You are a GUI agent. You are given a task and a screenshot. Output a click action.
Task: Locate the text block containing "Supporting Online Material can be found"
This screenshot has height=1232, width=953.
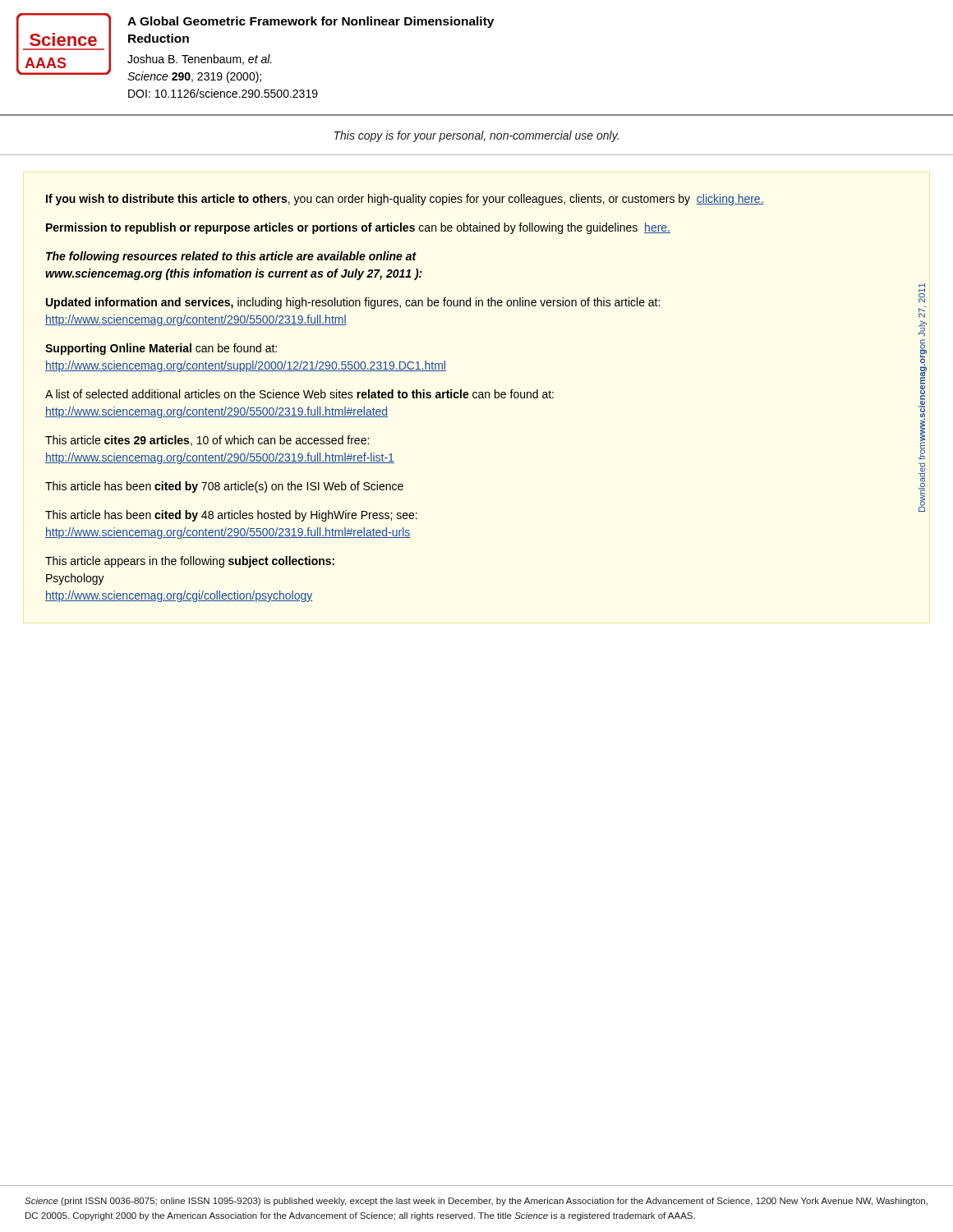point(246,357)
